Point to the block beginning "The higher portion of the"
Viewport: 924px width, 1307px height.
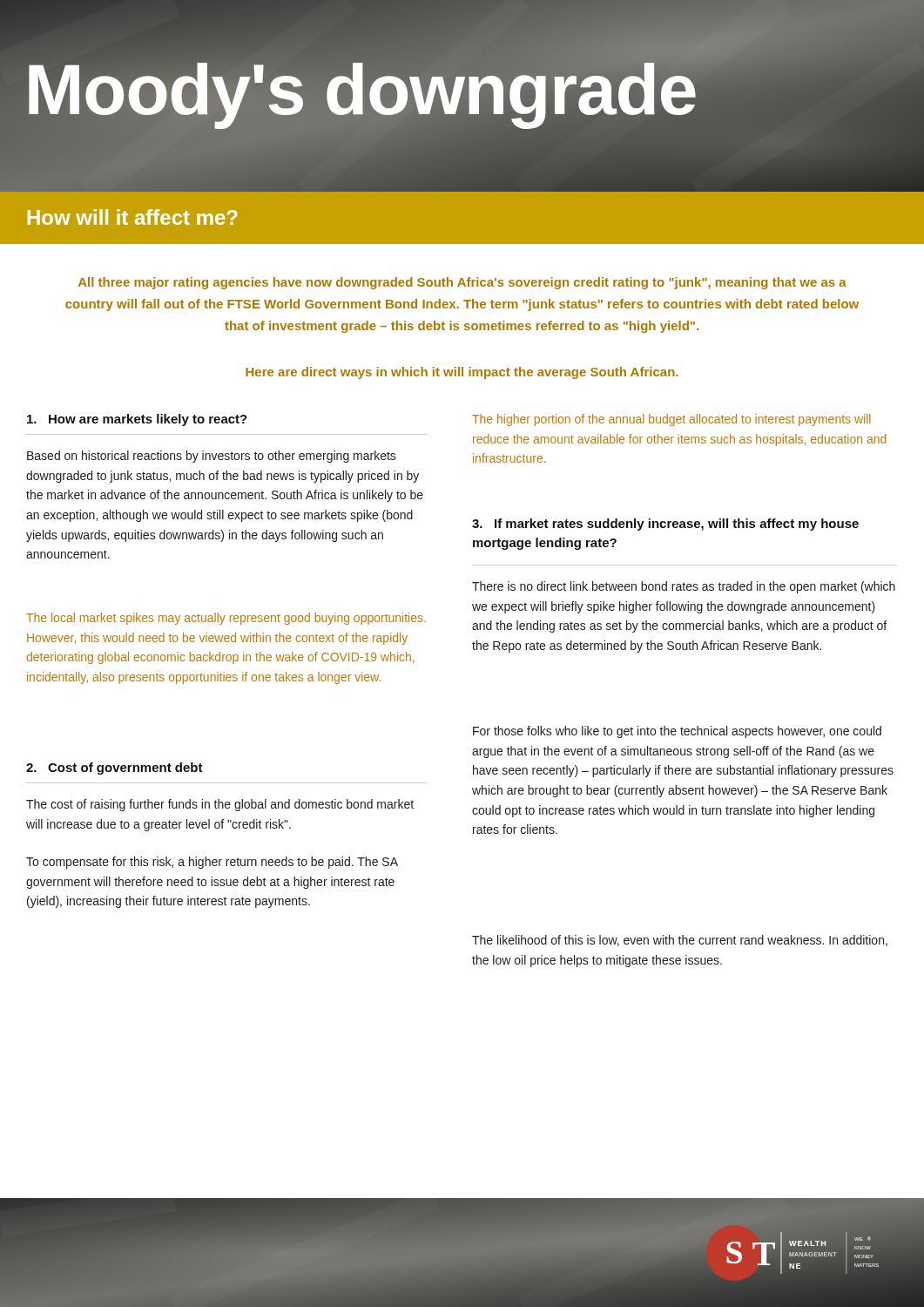[684, 439]
